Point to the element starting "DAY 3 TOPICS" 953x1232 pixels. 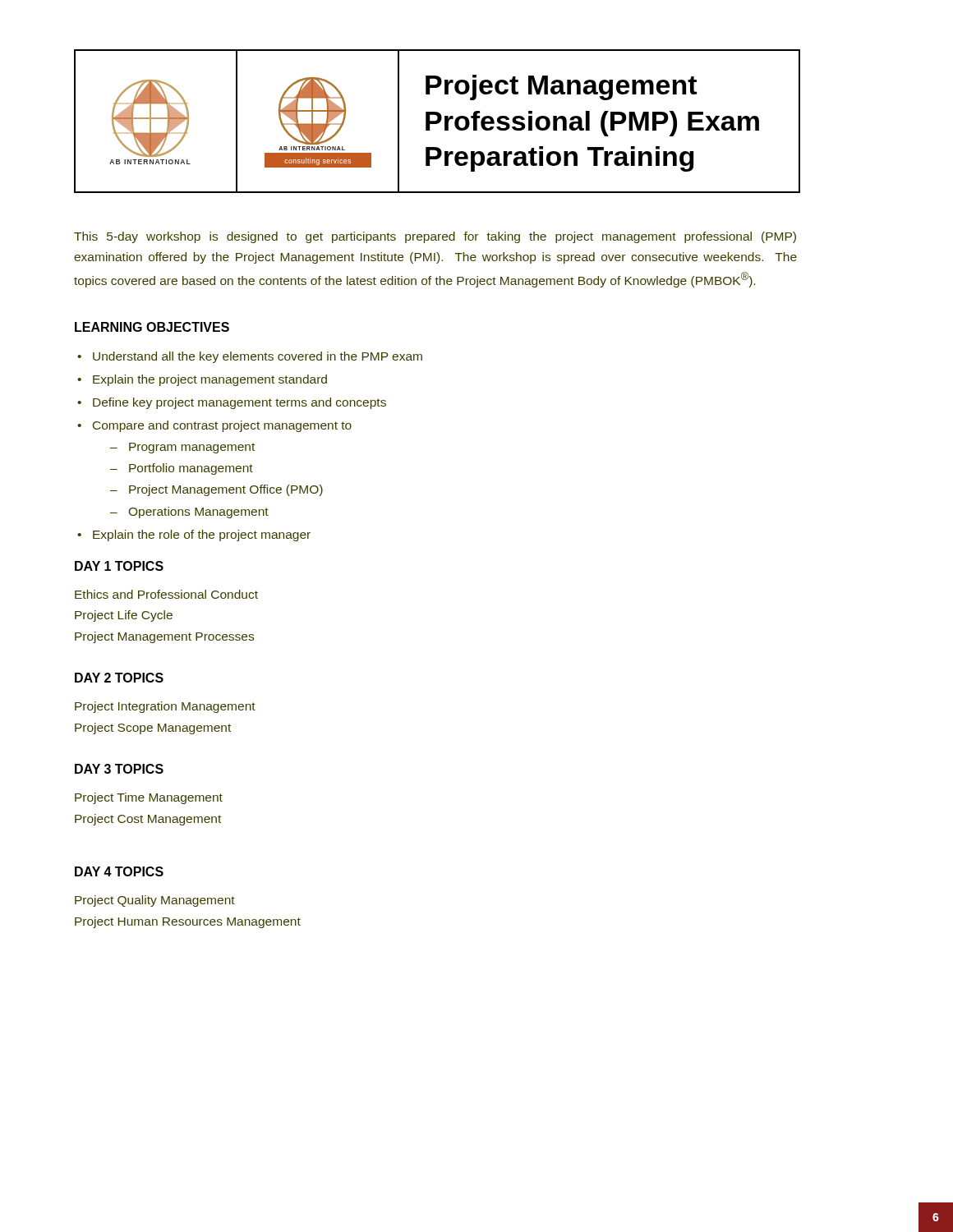(119, 769)
